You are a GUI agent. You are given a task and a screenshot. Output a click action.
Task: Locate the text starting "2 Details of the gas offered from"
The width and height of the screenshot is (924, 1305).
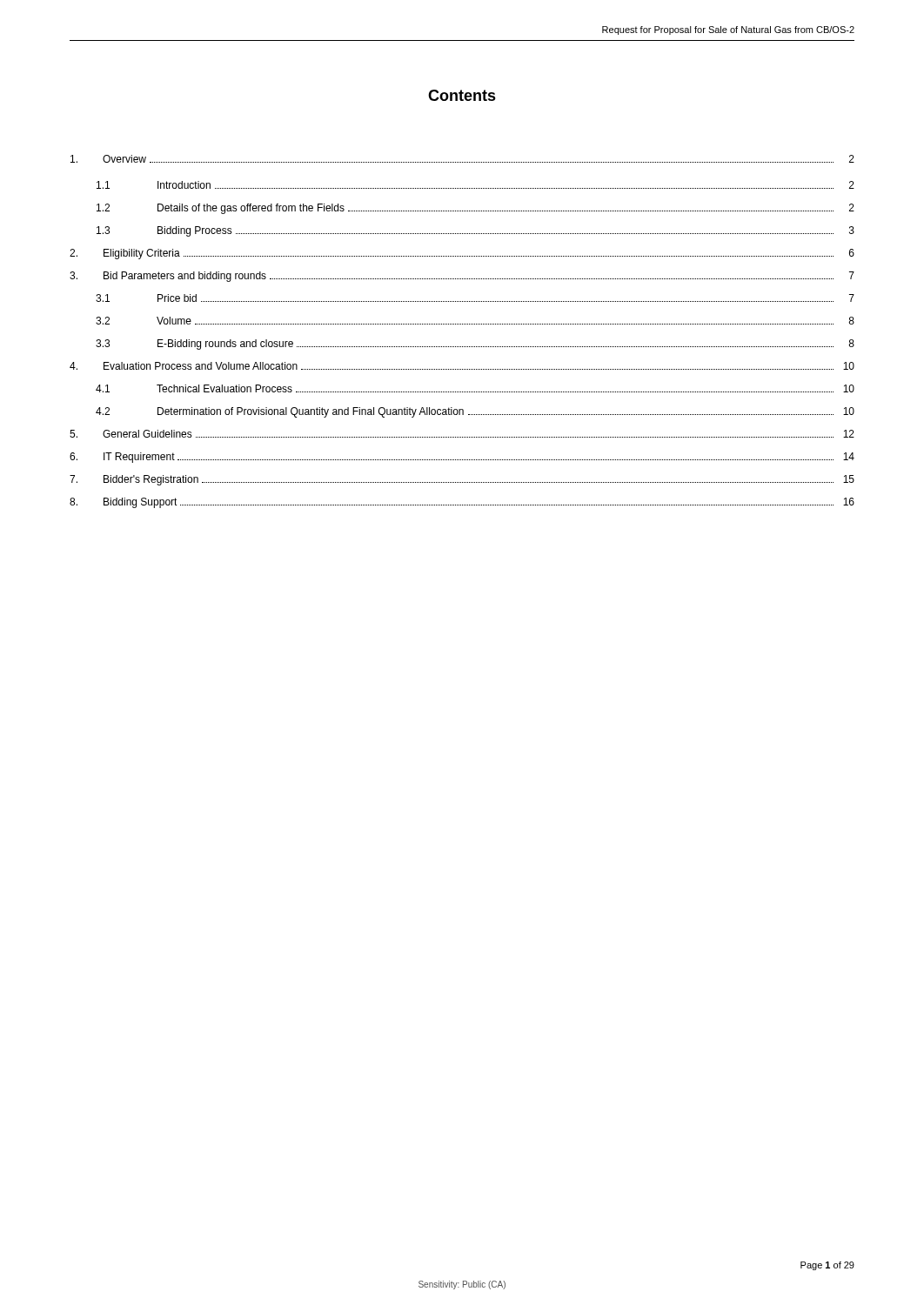462,208
